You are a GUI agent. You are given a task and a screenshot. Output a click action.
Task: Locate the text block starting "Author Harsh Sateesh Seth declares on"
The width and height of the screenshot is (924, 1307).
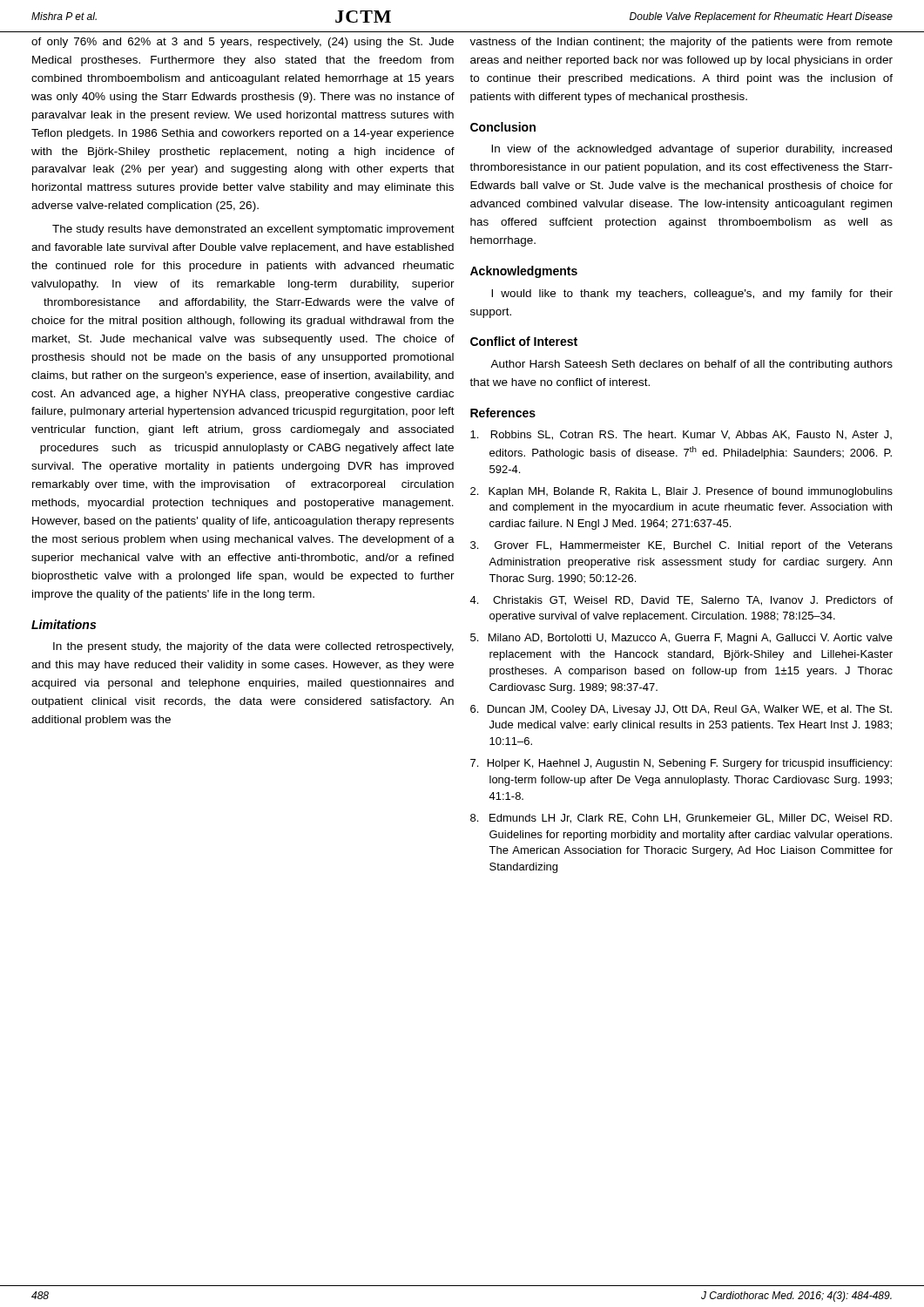click(681, 374)
